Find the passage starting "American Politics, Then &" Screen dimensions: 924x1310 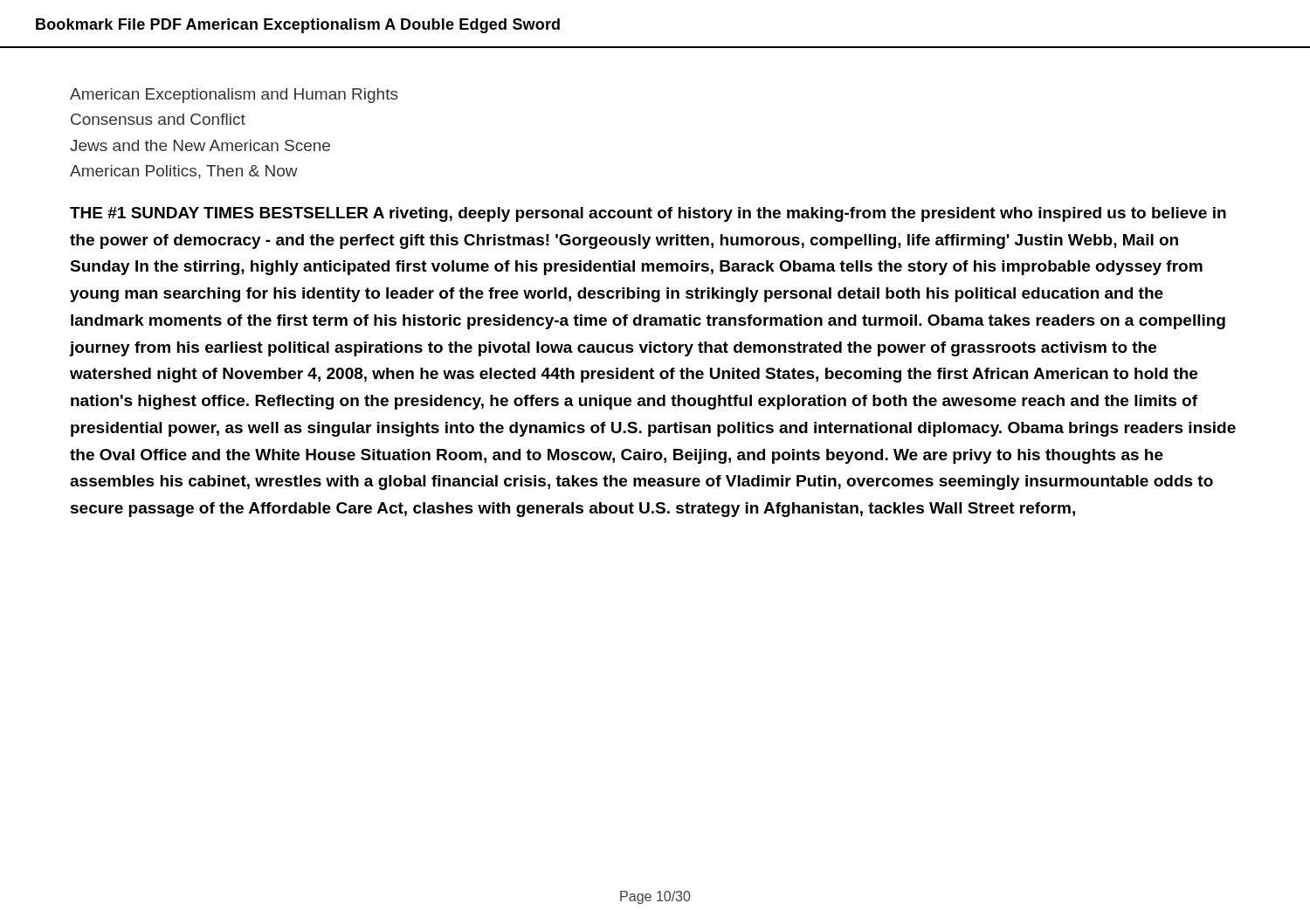pyautogui.click(x=184, y=171)
